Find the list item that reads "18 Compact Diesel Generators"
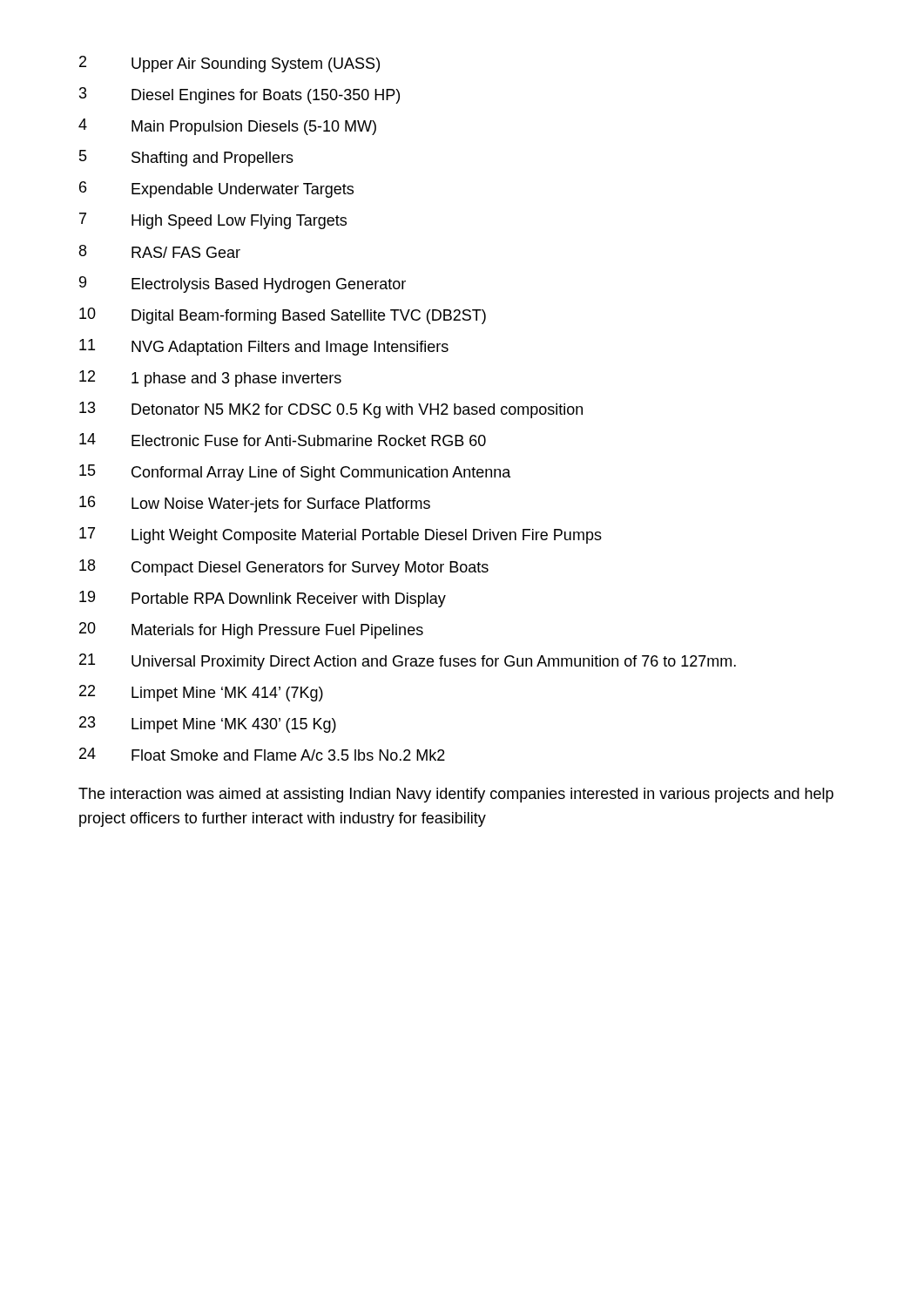Viewport: 924px width, 1307px height. 462,567
